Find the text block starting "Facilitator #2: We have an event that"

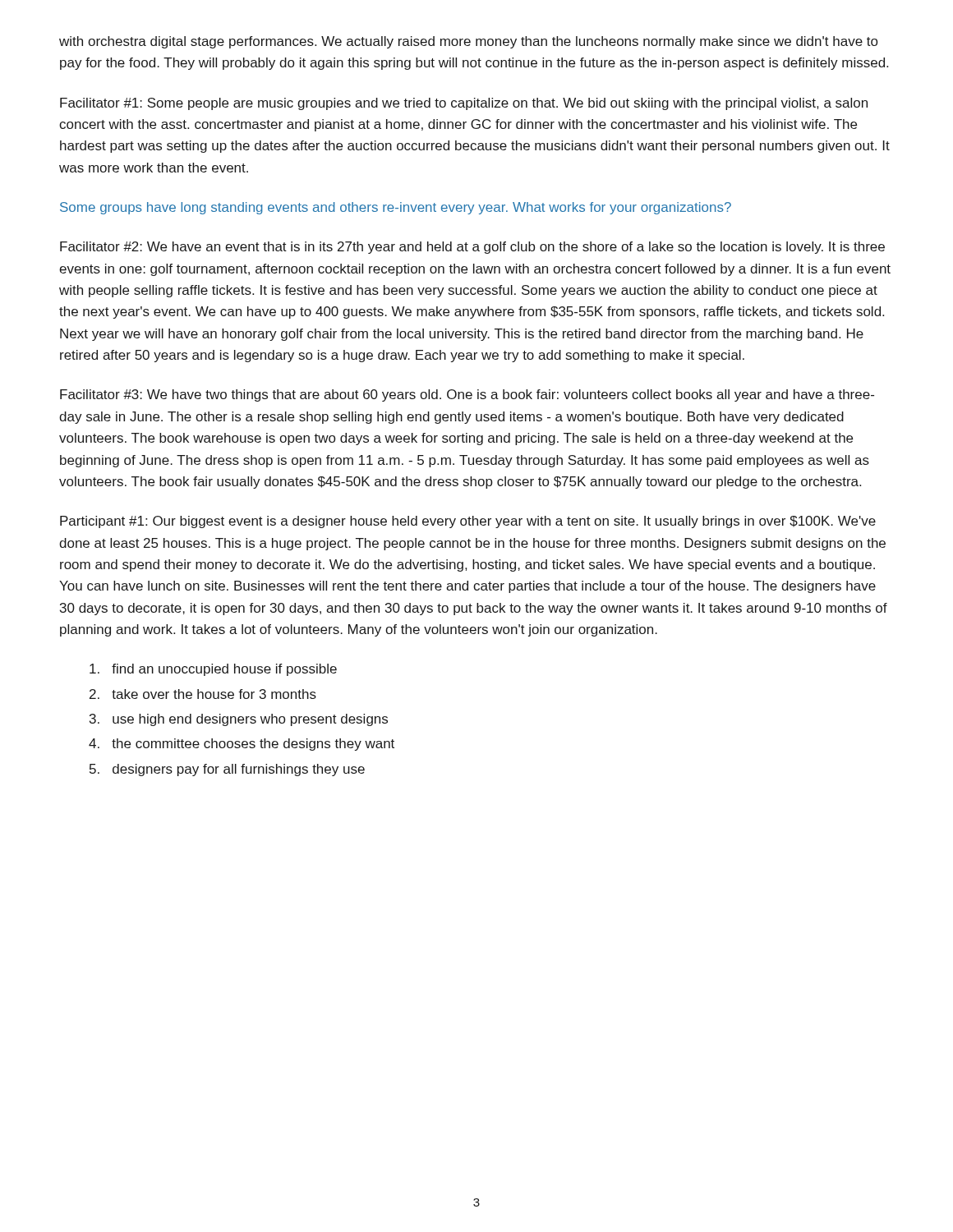tap(475, 301)
